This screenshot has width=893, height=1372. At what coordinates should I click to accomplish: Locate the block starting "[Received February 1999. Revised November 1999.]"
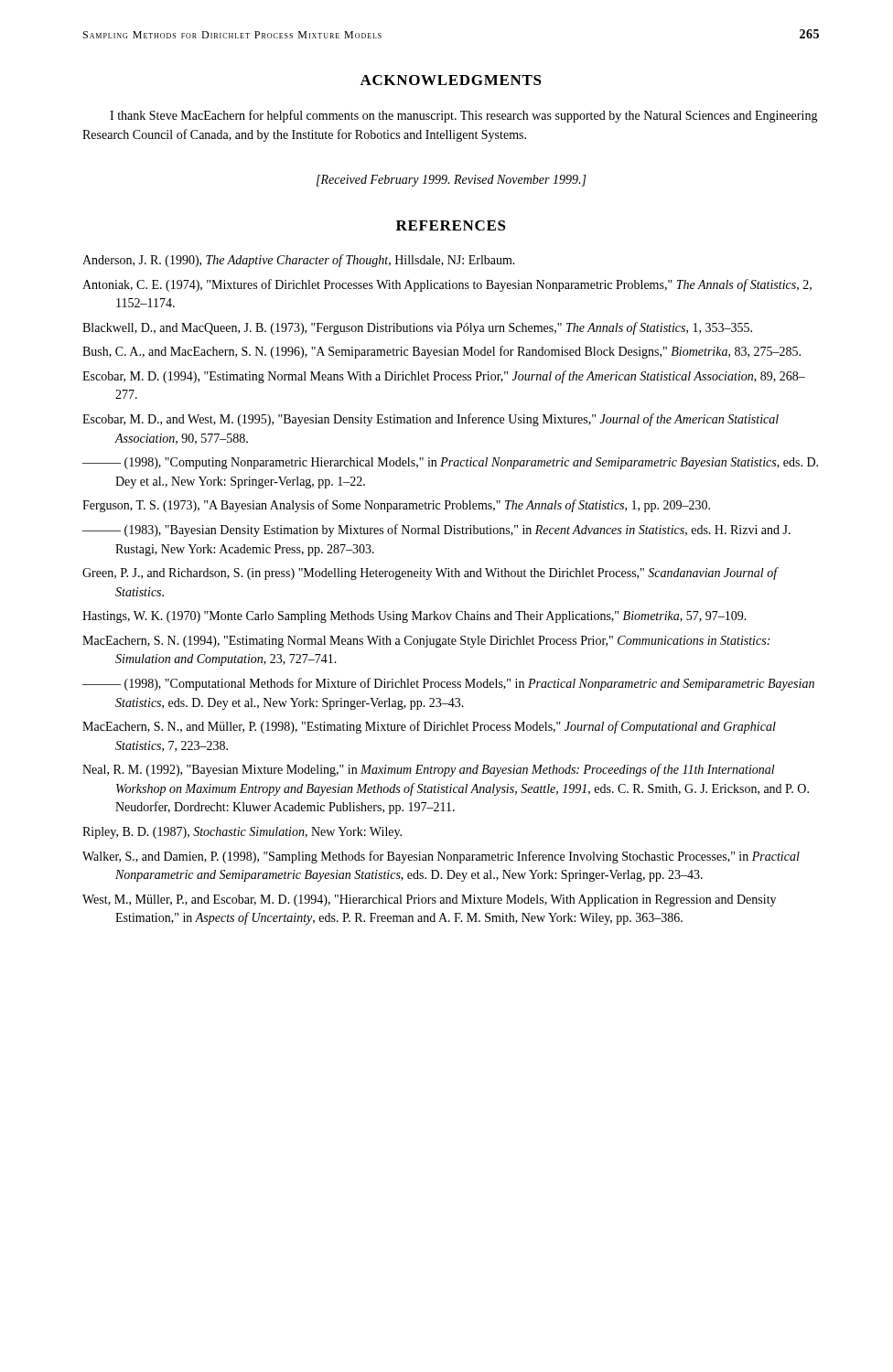click(x=451, y=180)
